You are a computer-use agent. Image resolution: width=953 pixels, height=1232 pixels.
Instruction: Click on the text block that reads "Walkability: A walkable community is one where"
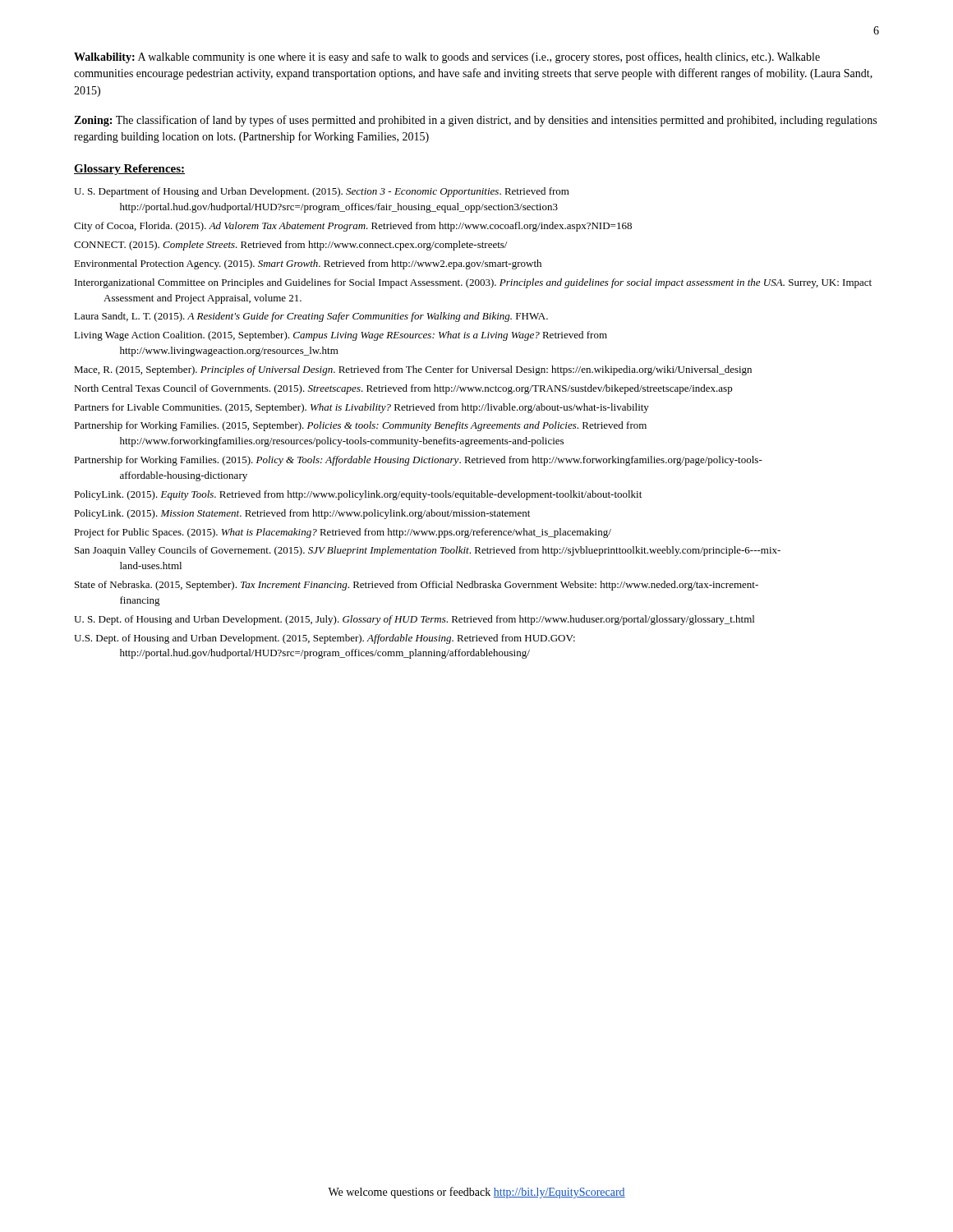(473, 74)
